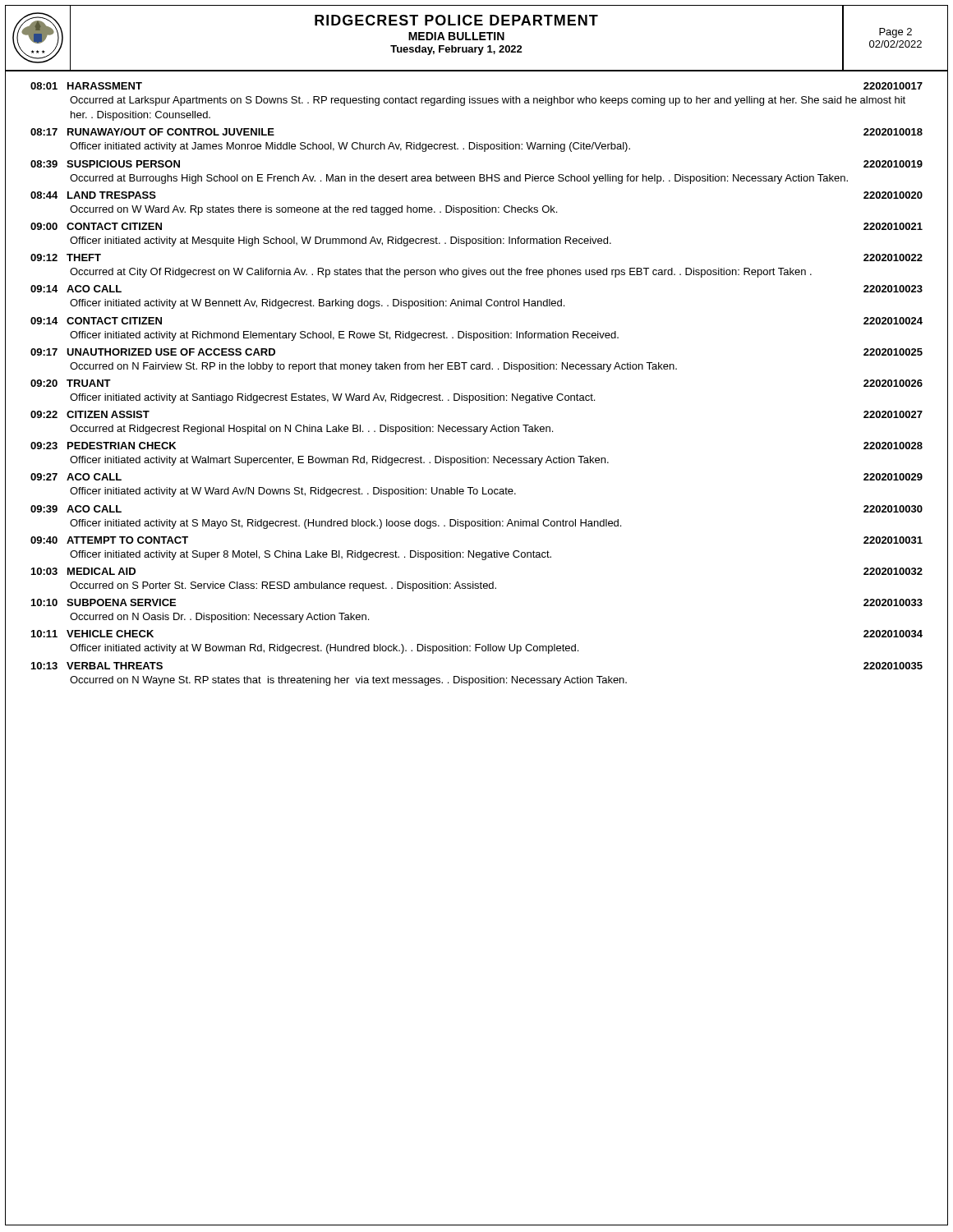Where is the passage that starts "09:12 THEFT 2202010022 Occurred at City Of"?

pyautogui.click(x=476, y=265)
